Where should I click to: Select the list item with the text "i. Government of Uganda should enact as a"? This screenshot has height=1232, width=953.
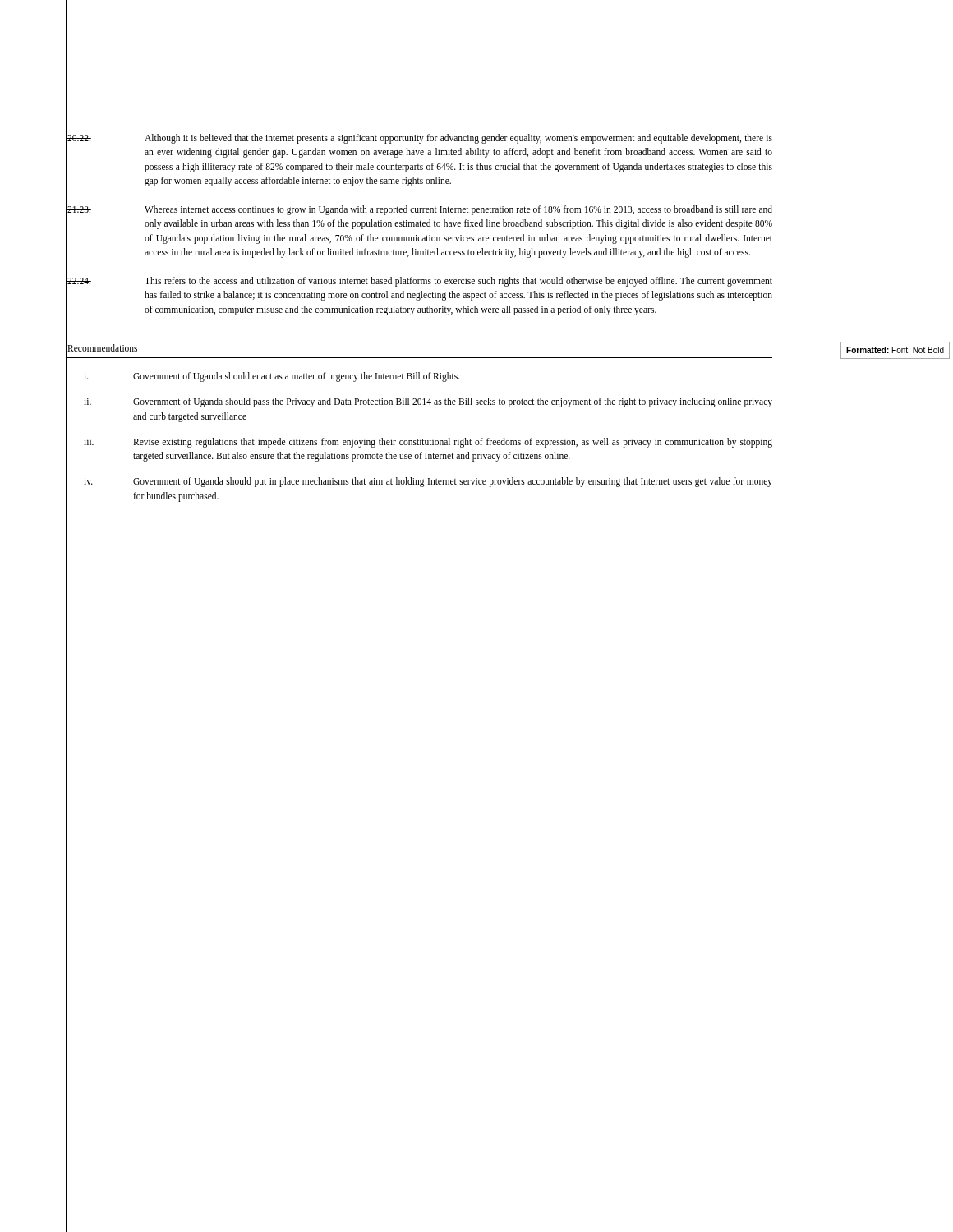pyautogui.click(x=420, y=377)
